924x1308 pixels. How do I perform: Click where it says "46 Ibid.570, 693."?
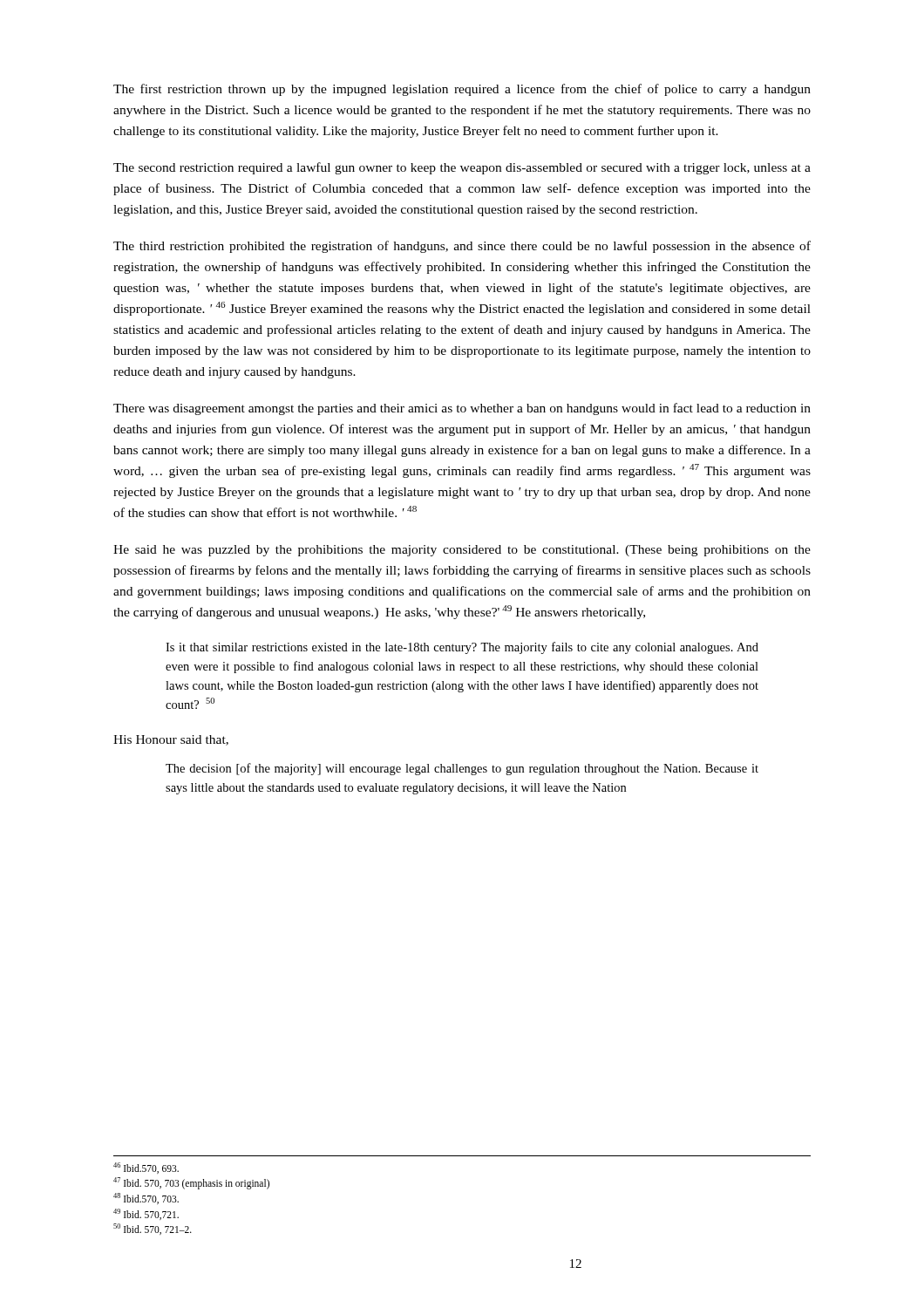pyautogui.click(x=146, y=1167)
